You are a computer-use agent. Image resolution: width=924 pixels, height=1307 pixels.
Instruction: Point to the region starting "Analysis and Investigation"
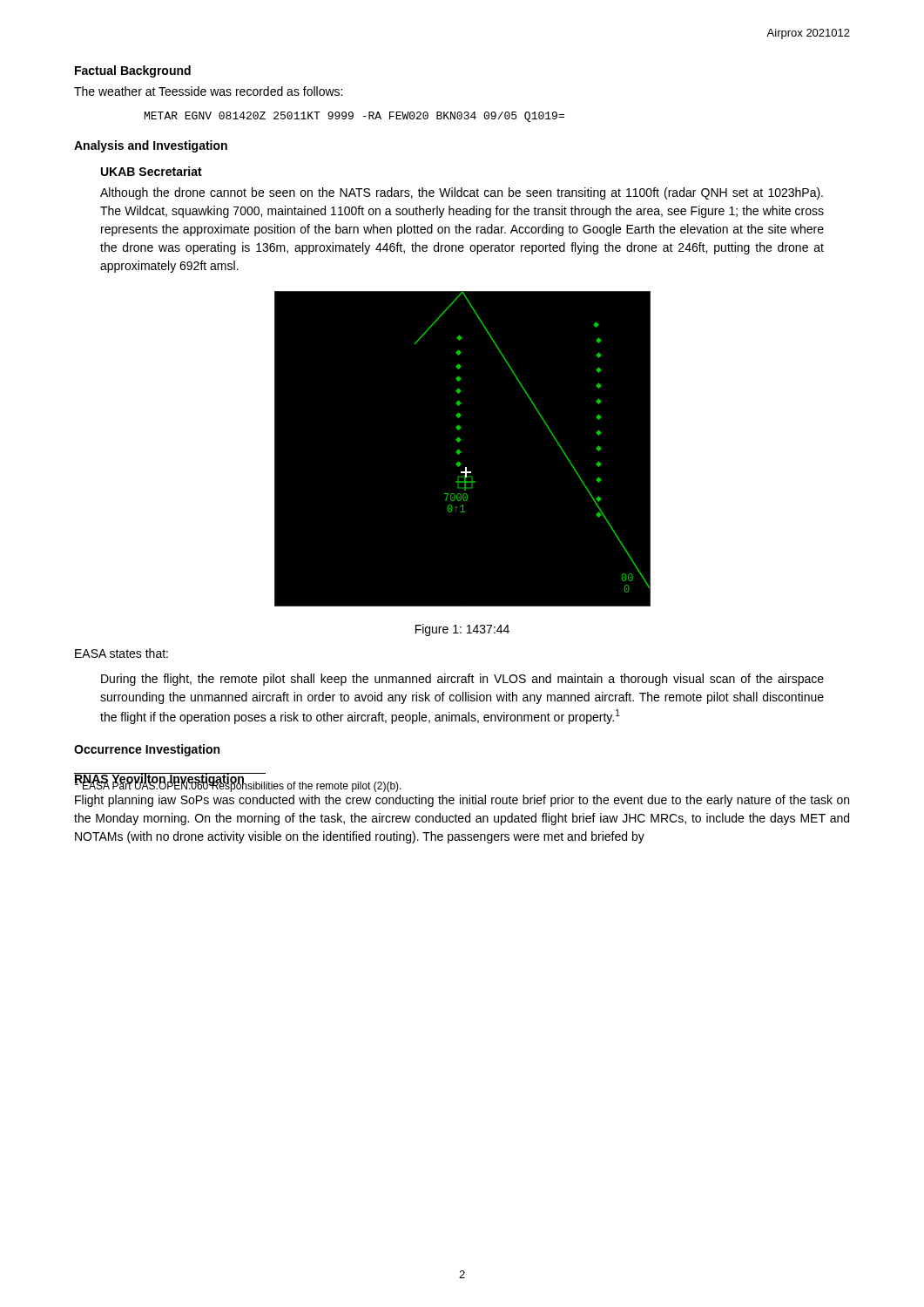151,146
